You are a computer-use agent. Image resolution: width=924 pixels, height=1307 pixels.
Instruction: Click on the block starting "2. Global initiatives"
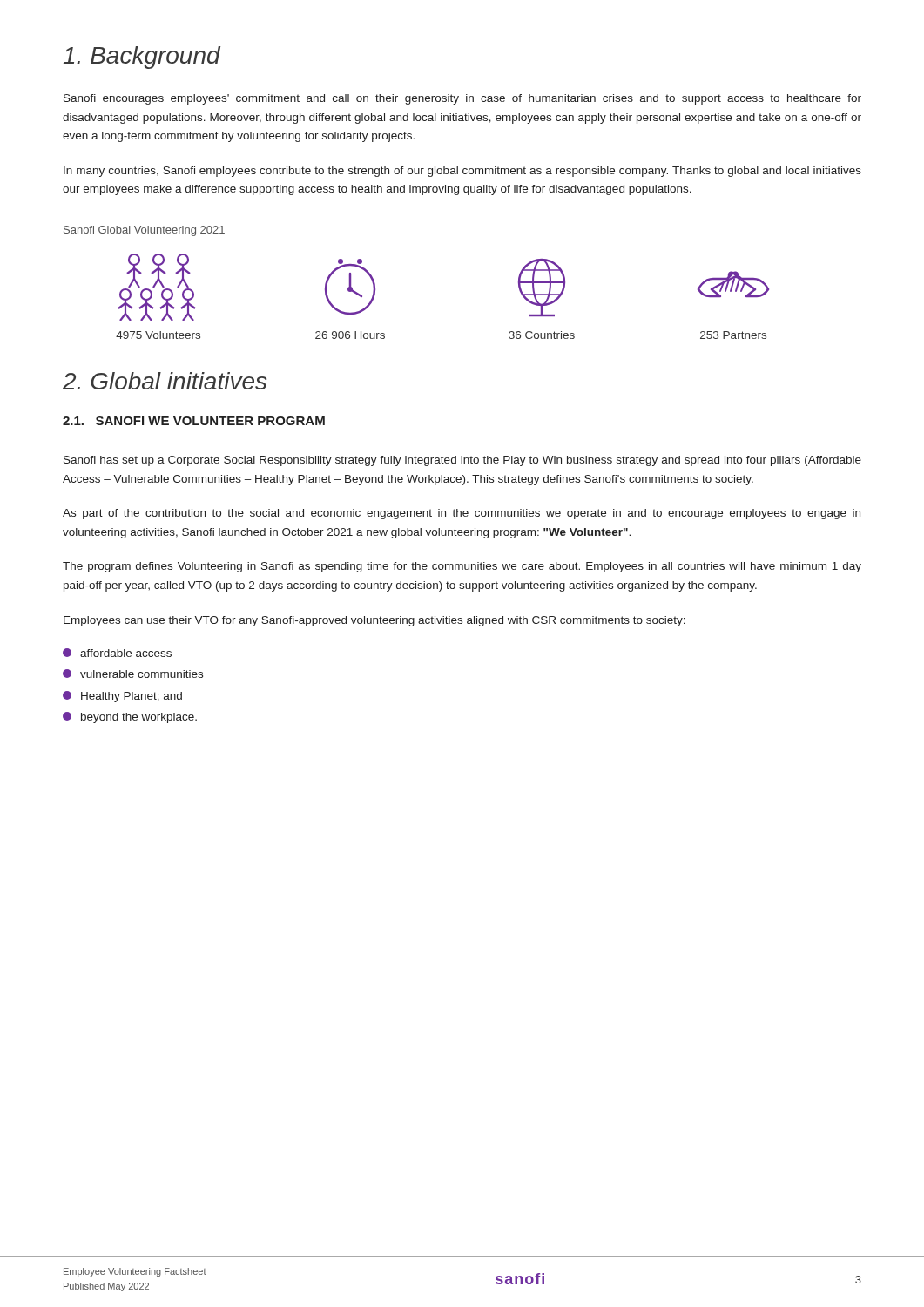pyautogui.click(x=165, y=381)
